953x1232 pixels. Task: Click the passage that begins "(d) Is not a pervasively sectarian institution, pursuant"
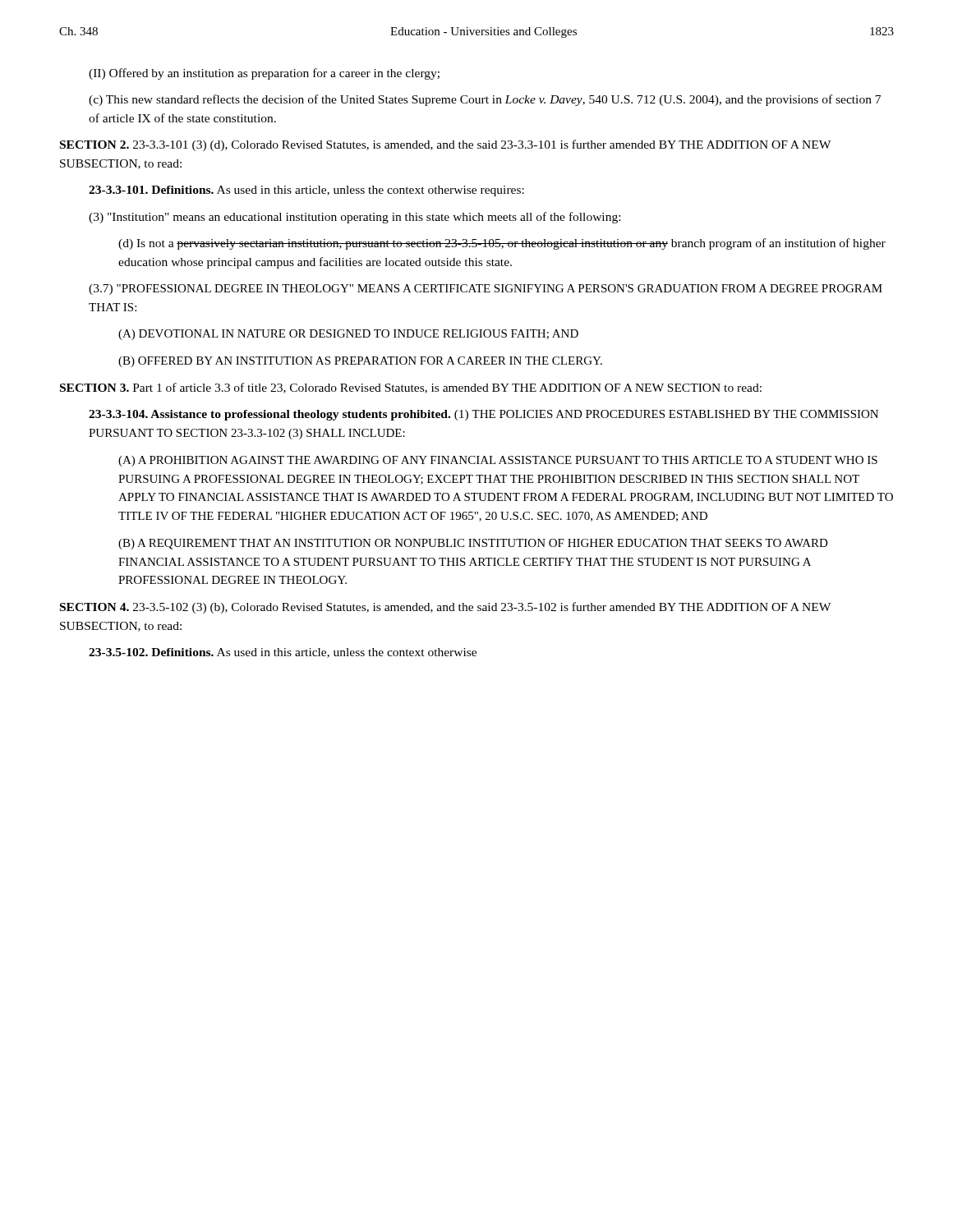506,253
